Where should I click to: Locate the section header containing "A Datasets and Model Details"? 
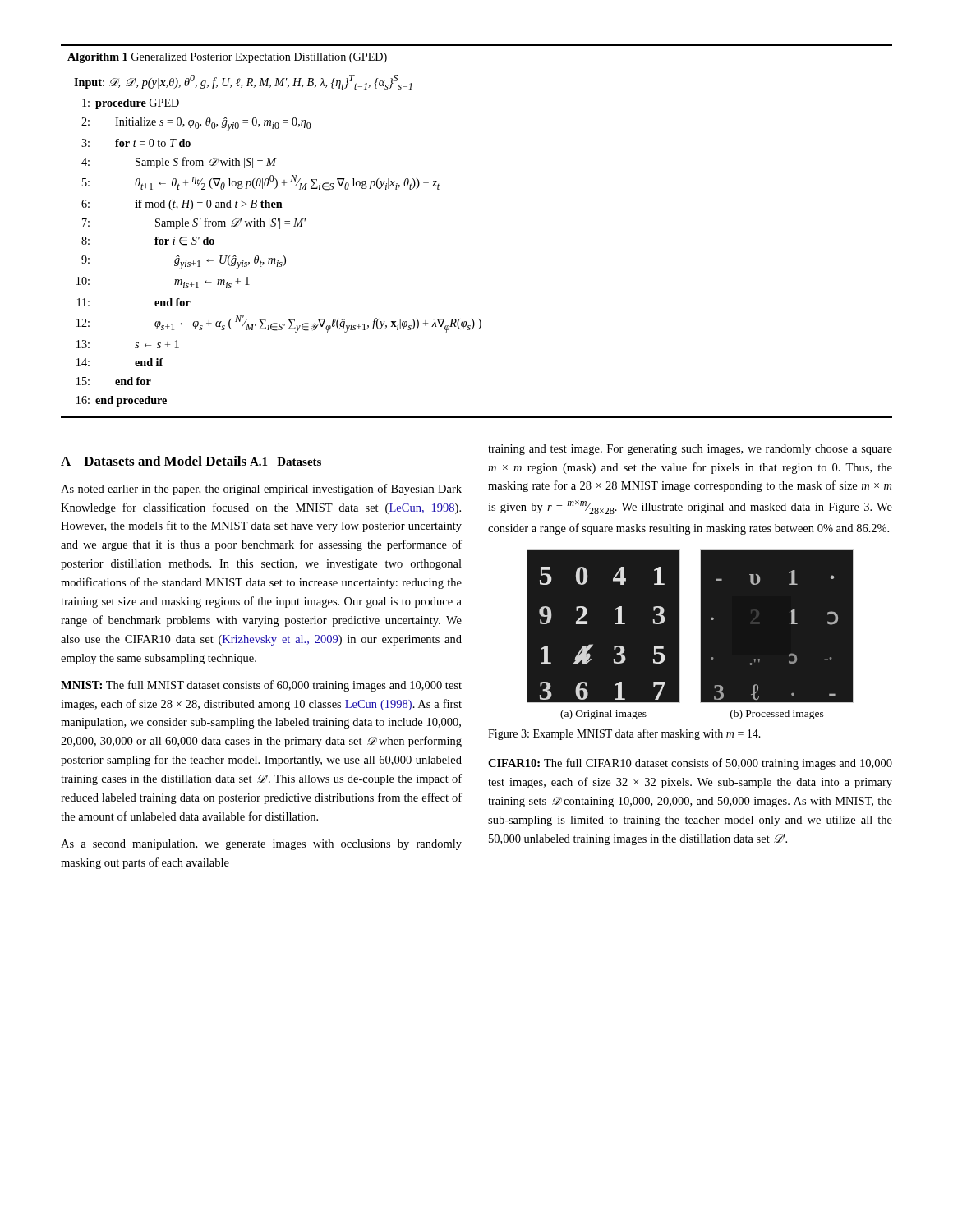point(154,461)
